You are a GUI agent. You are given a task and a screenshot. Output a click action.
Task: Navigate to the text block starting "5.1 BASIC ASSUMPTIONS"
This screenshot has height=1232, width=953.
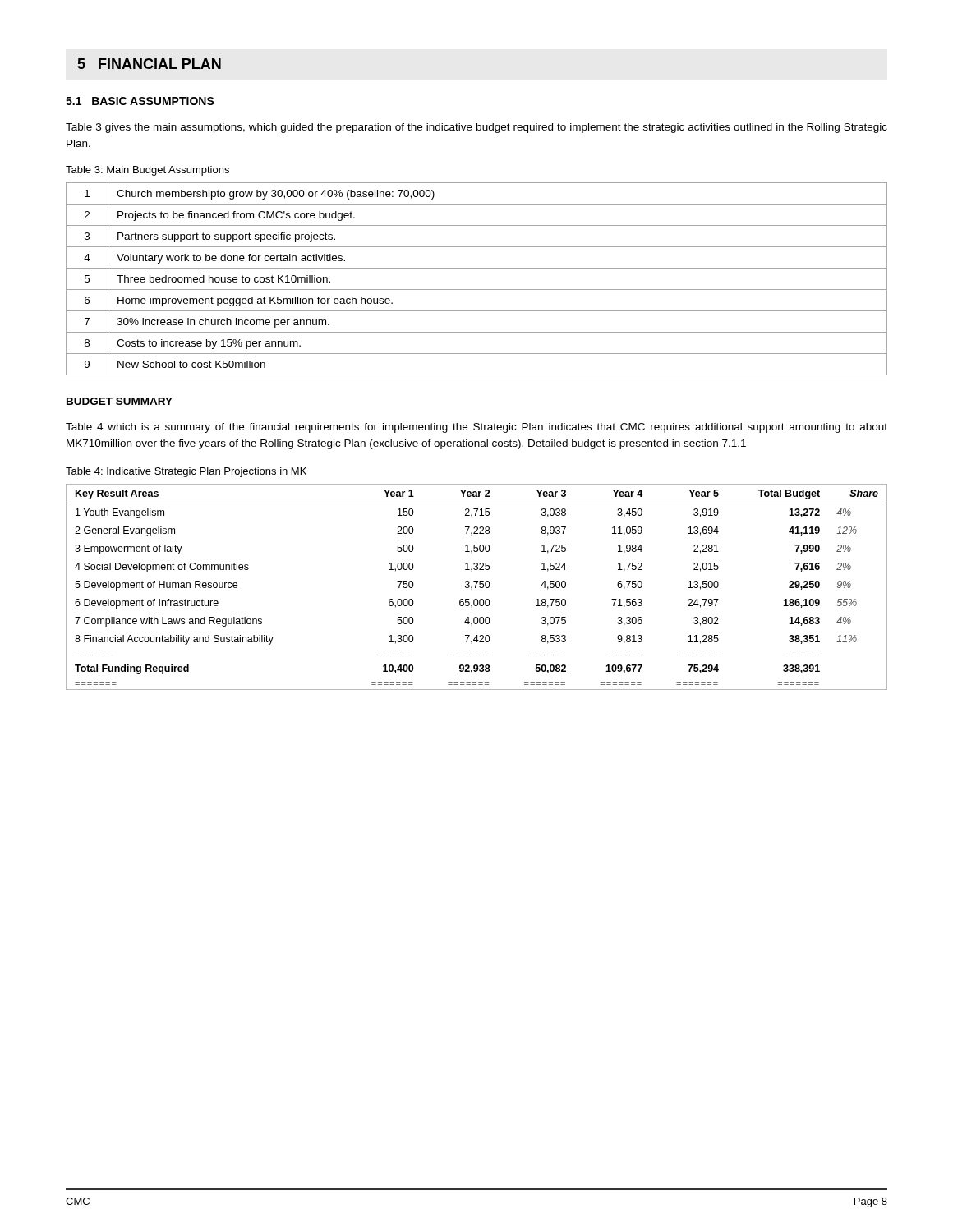click(x=140, y=101)
